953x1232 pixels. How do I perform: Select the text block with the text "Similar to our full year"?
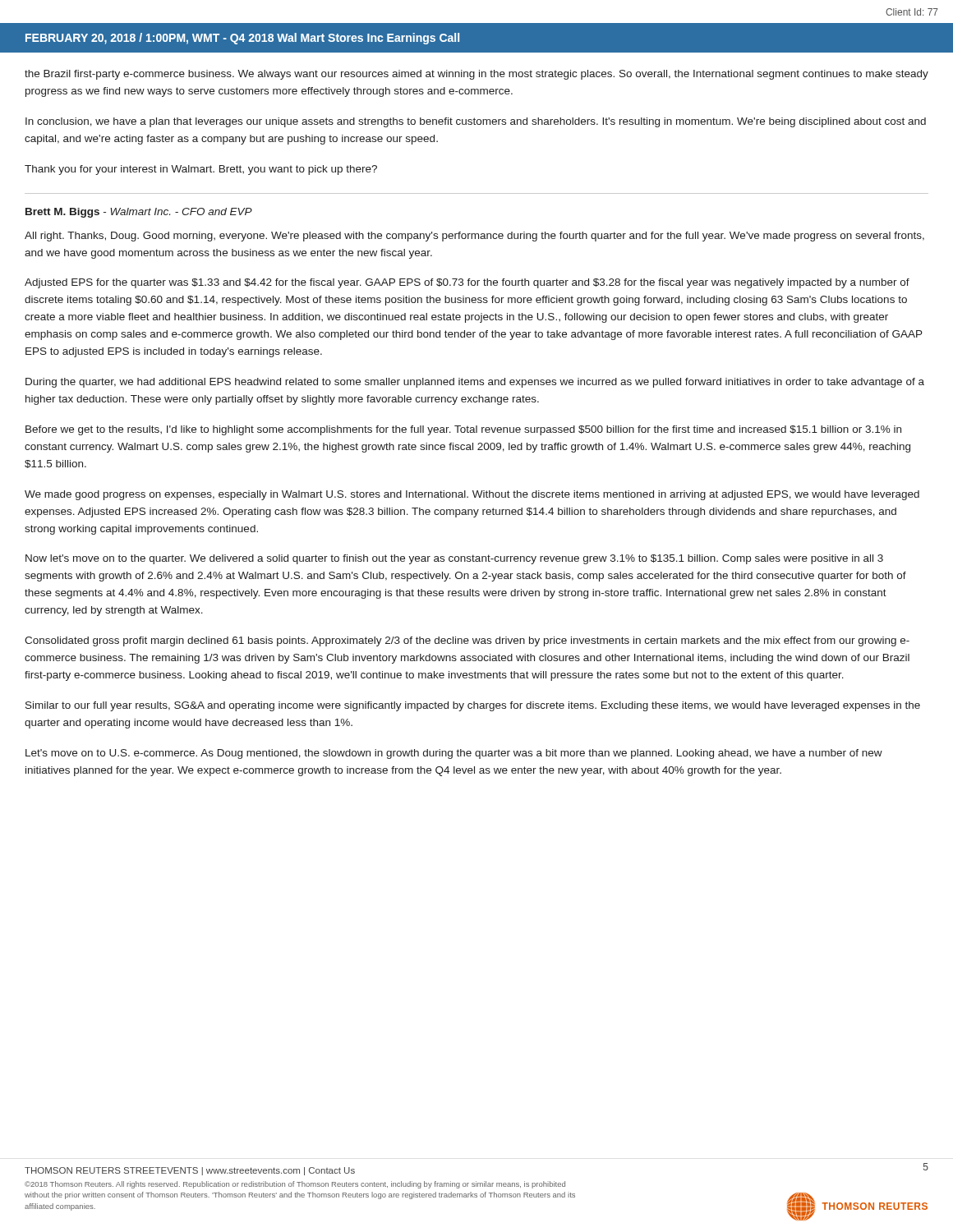tap(473, 714)
